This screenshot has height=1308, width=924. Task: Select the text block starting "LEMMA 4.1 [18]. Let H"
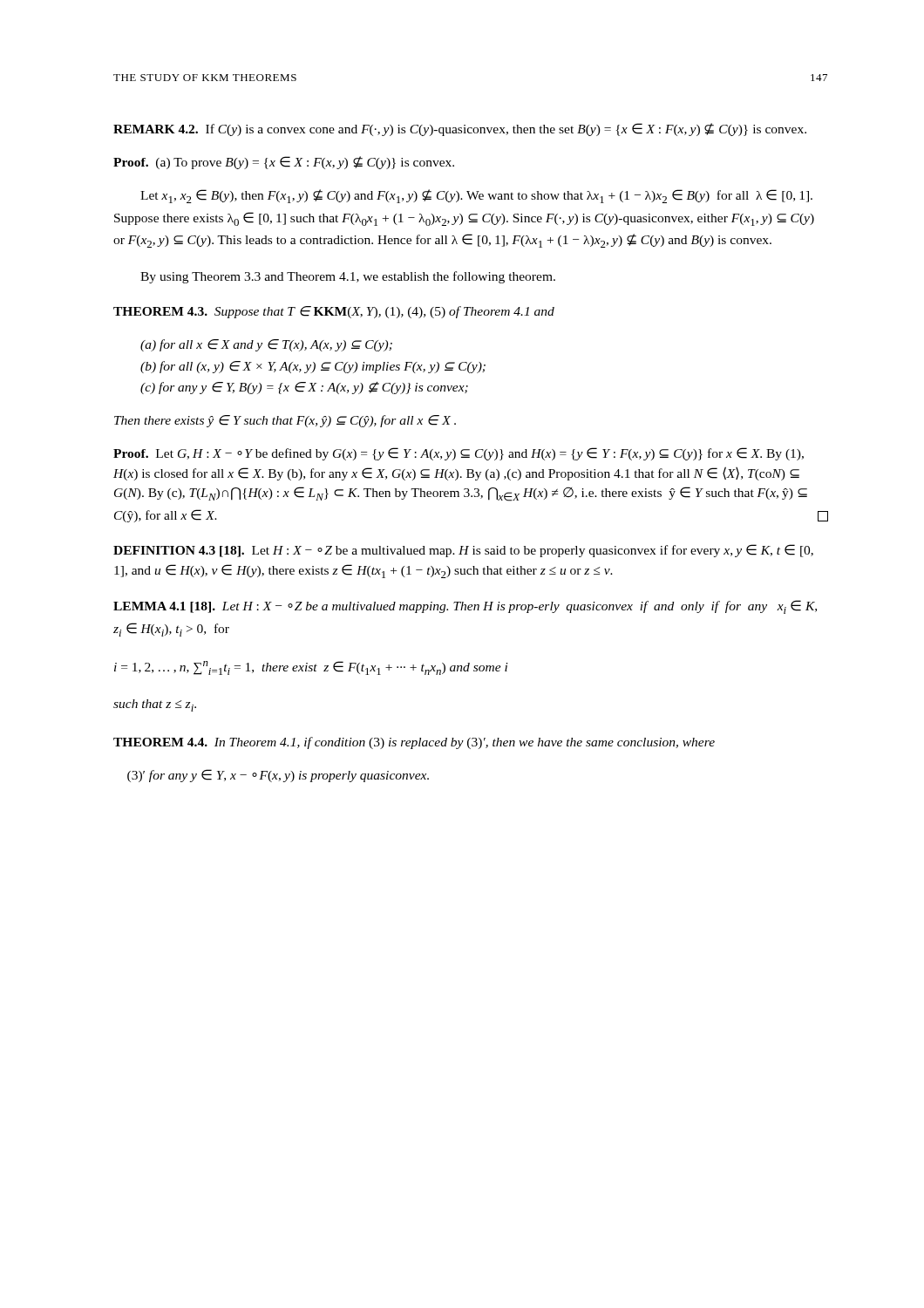(x=471, y=656)
